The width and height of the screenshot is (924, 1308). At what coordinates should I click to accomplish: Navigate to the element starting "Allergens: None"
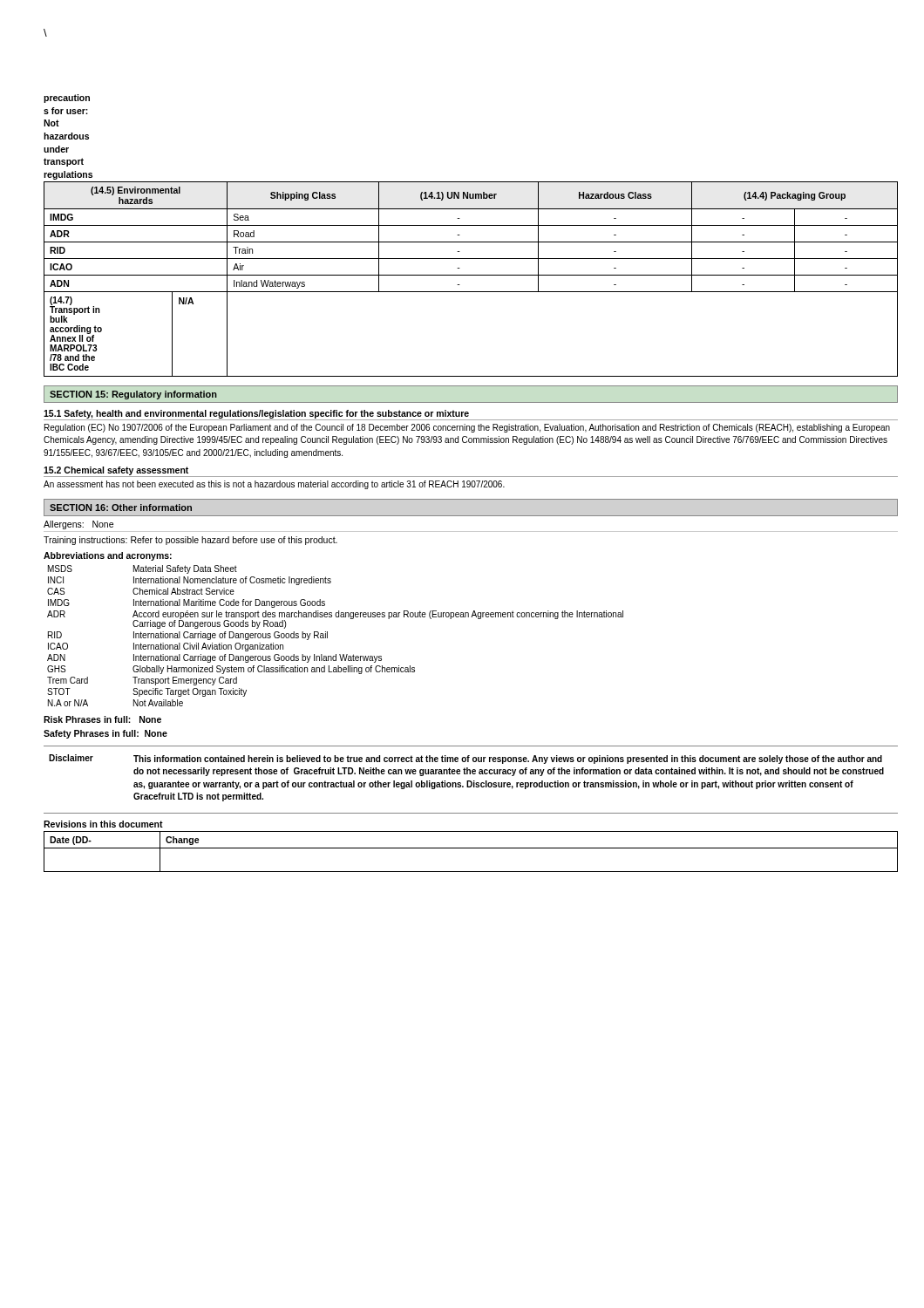[79, 524]
